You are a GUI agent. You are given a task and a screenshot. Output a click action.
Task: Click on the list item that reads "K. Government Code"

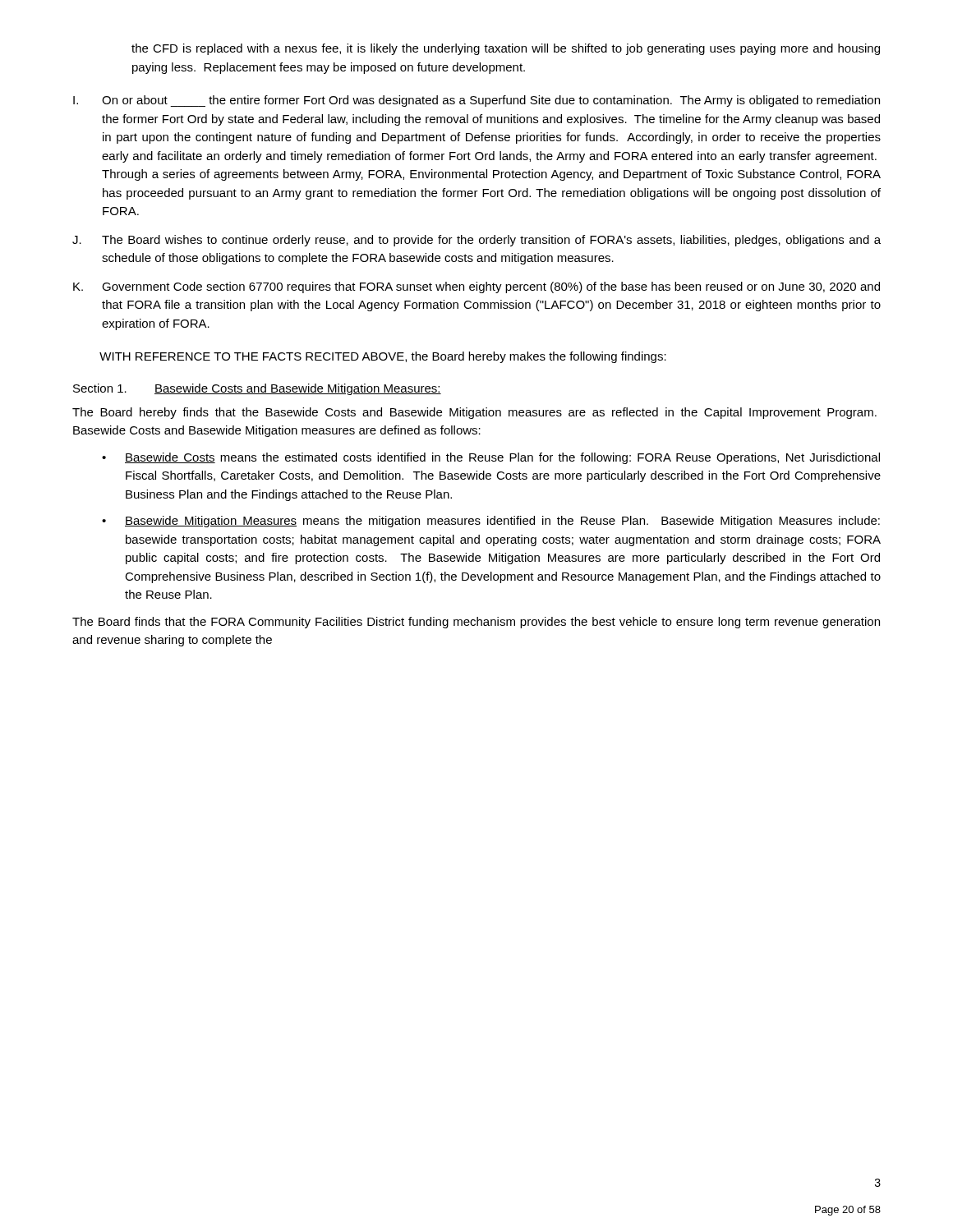pos(476,305)
